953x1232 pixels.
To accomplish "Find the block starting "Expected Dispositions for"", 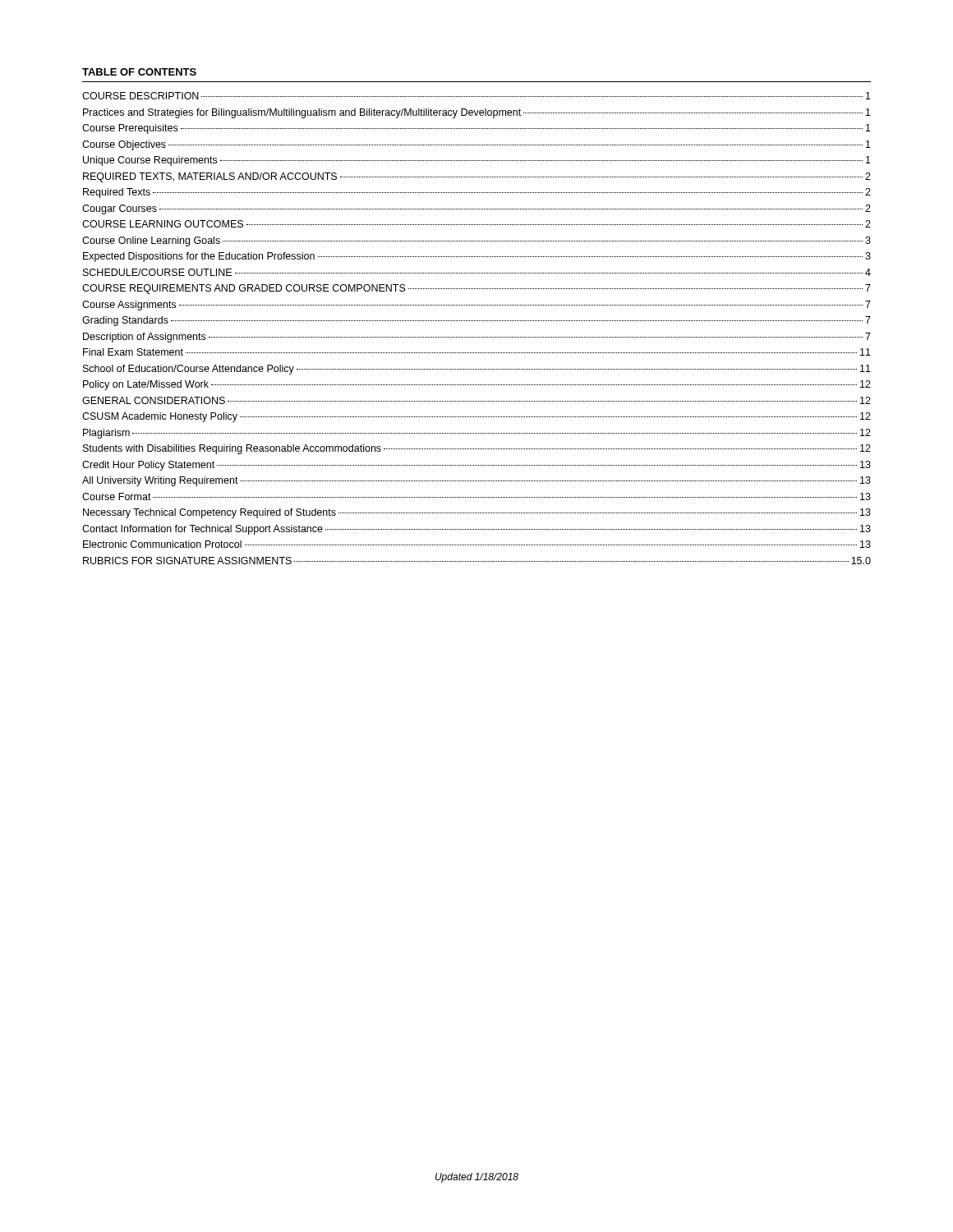I will pos(476,255).
